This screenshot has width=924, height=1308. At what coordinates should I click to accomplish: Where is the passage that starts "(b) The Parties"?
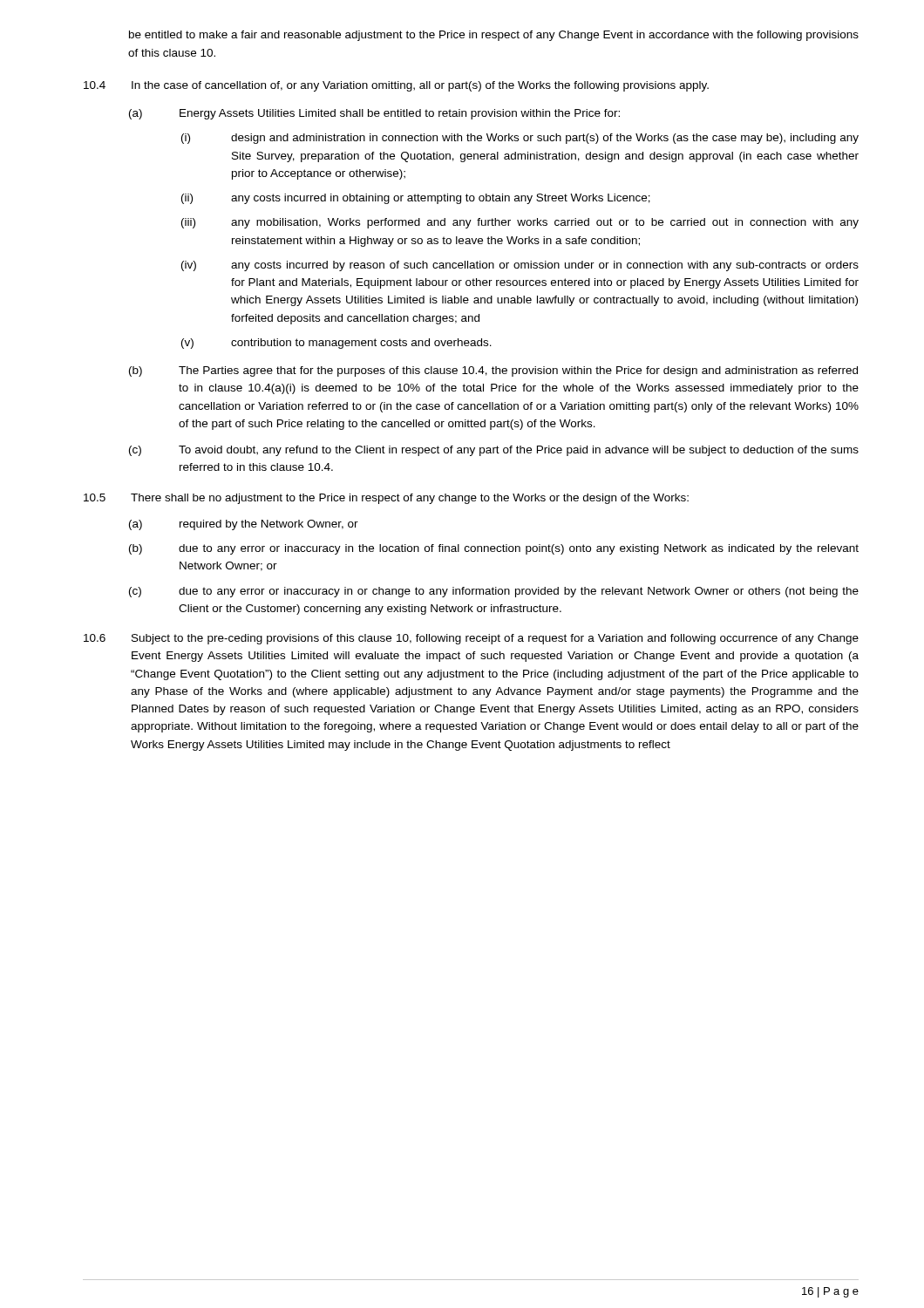coord(493,397)
